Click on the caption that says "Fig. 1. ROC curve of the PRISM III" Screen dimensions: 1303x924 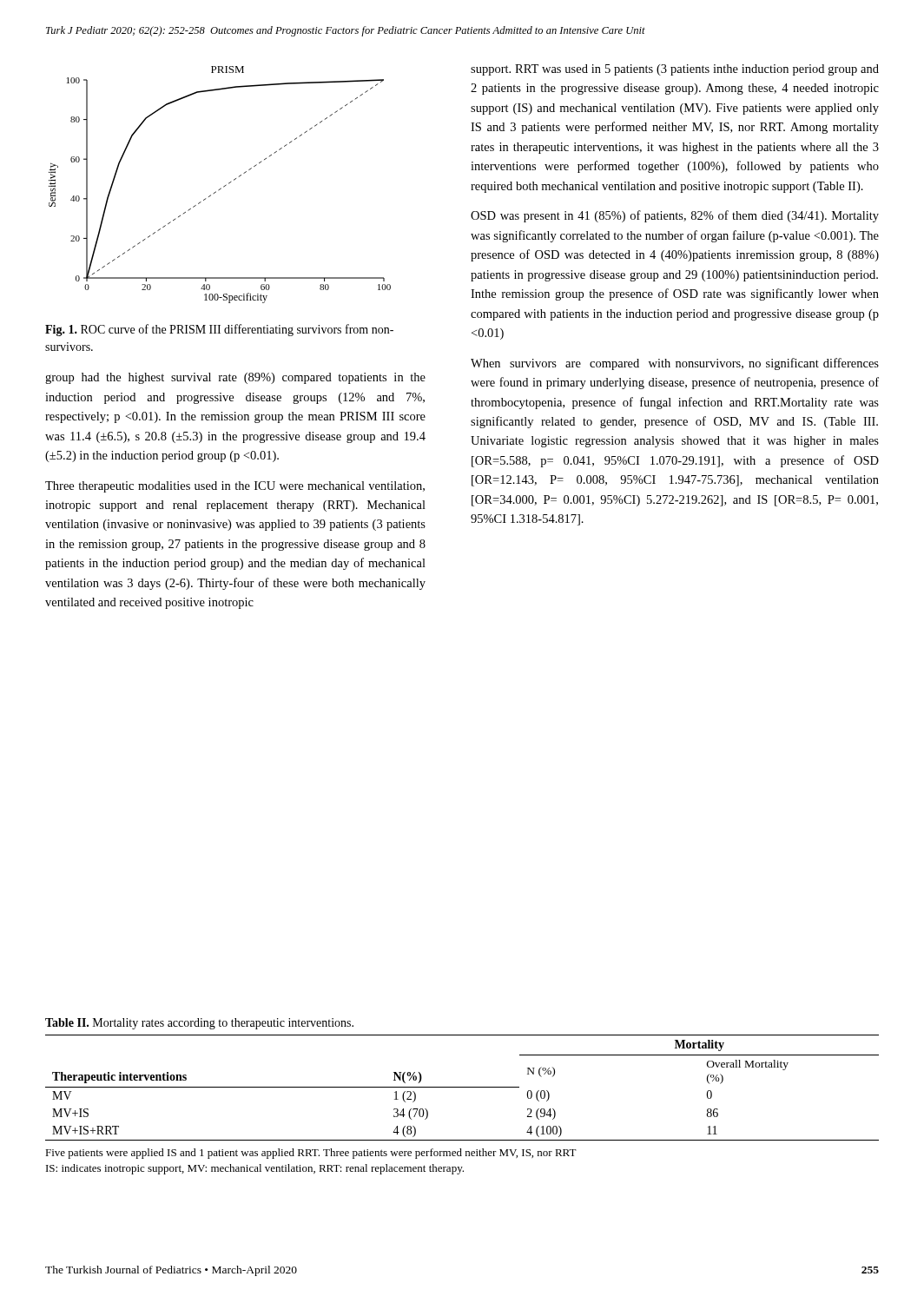(219, 338)
